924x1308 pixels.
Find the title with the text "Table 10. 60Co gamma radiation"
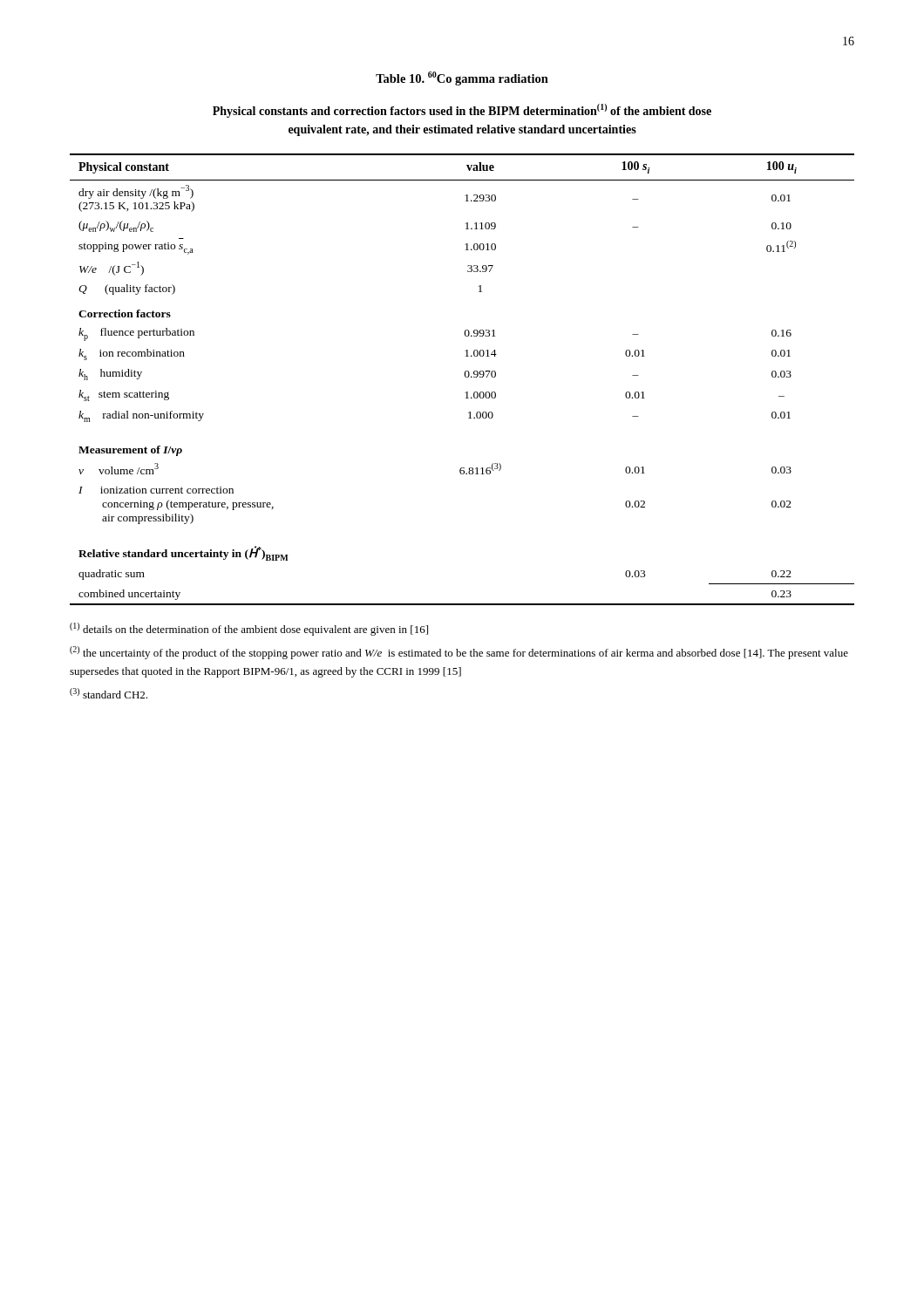pyautogui.click(x=462, y=77)
